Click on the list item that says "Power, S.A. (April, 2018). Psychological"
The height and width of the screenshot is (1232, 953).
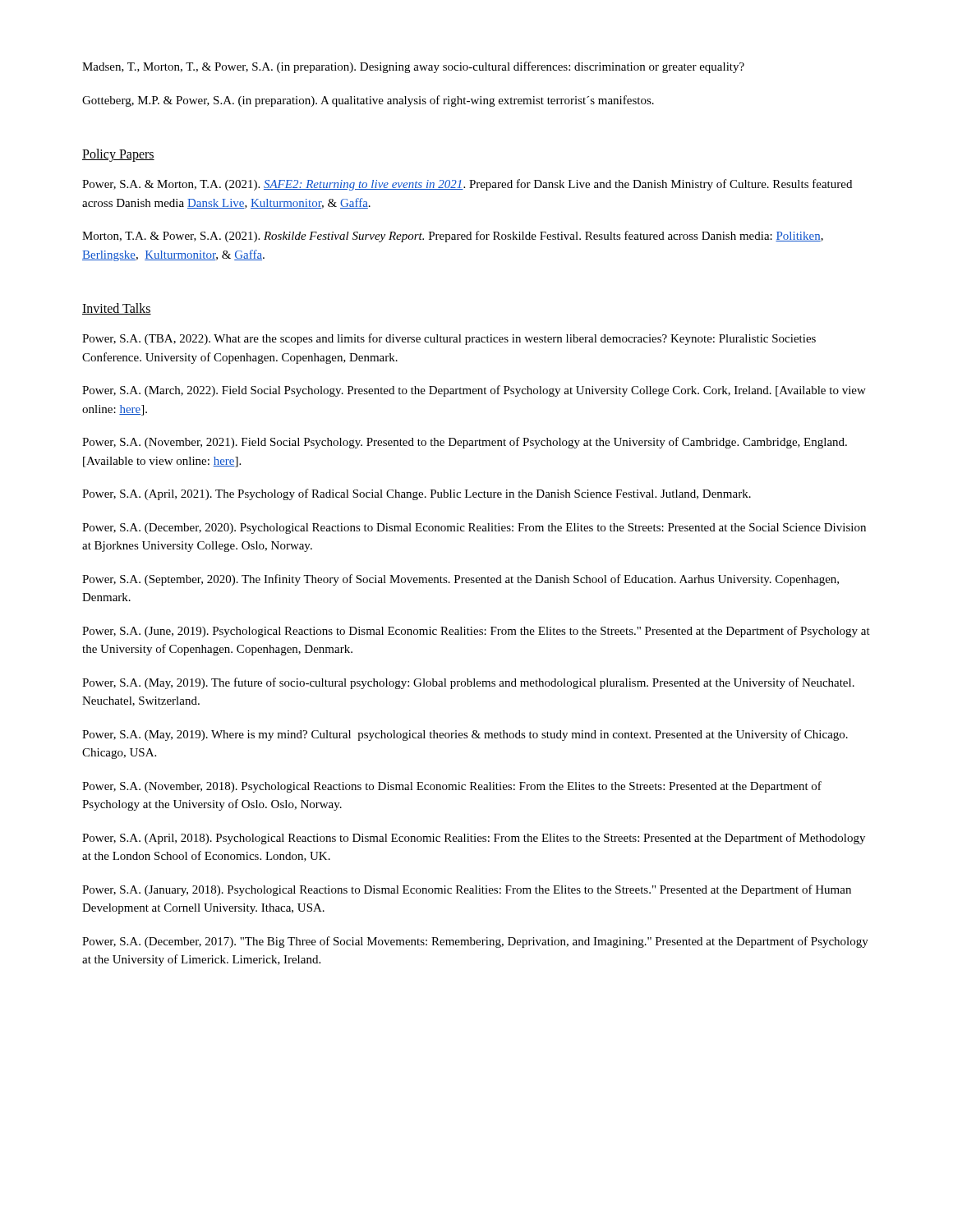(x=474, y=847)
